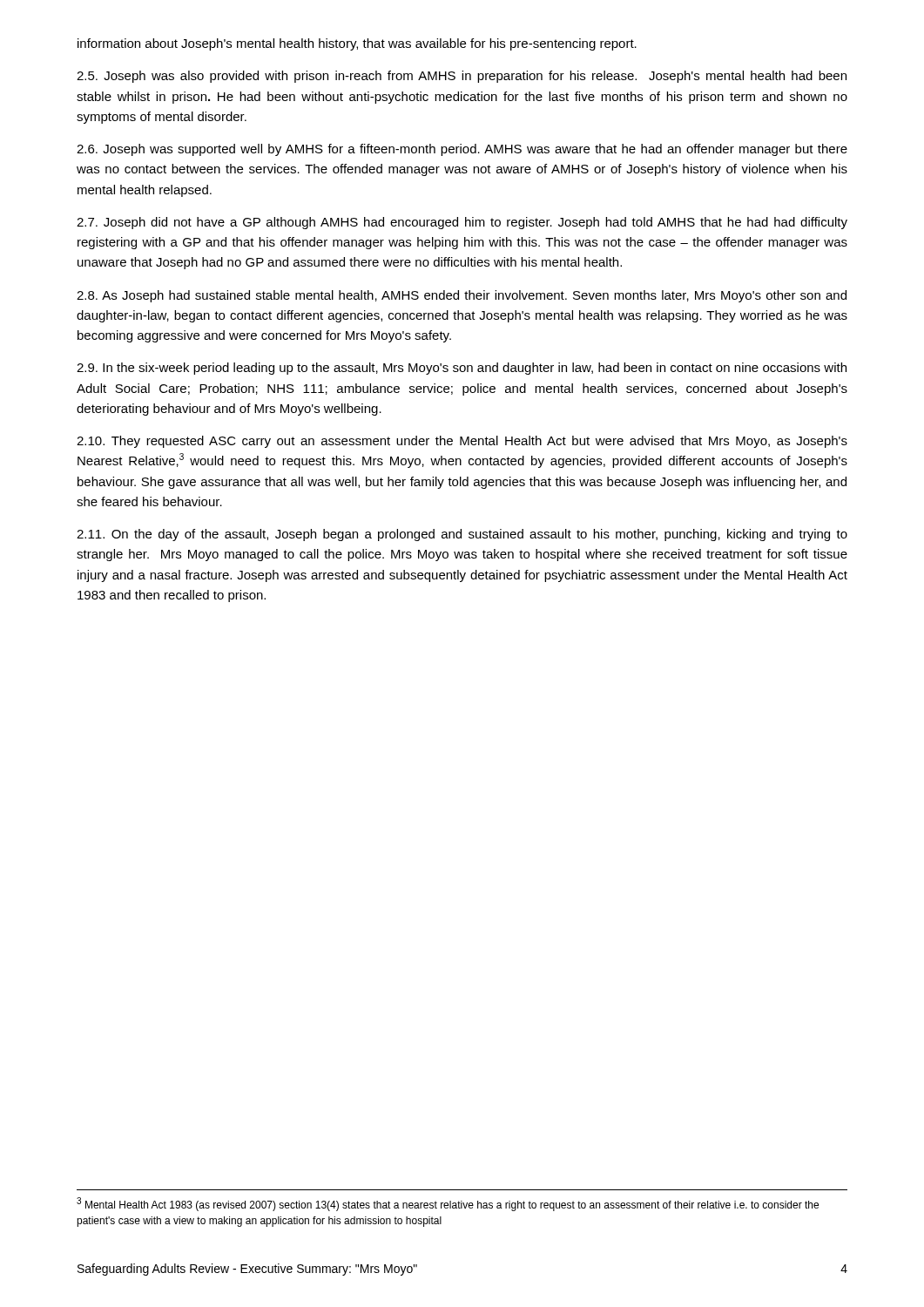Find the text starting "9. In the six-week period"
Image resolution: width=924 pixels, height=1307 pixels.
[462, 388]
